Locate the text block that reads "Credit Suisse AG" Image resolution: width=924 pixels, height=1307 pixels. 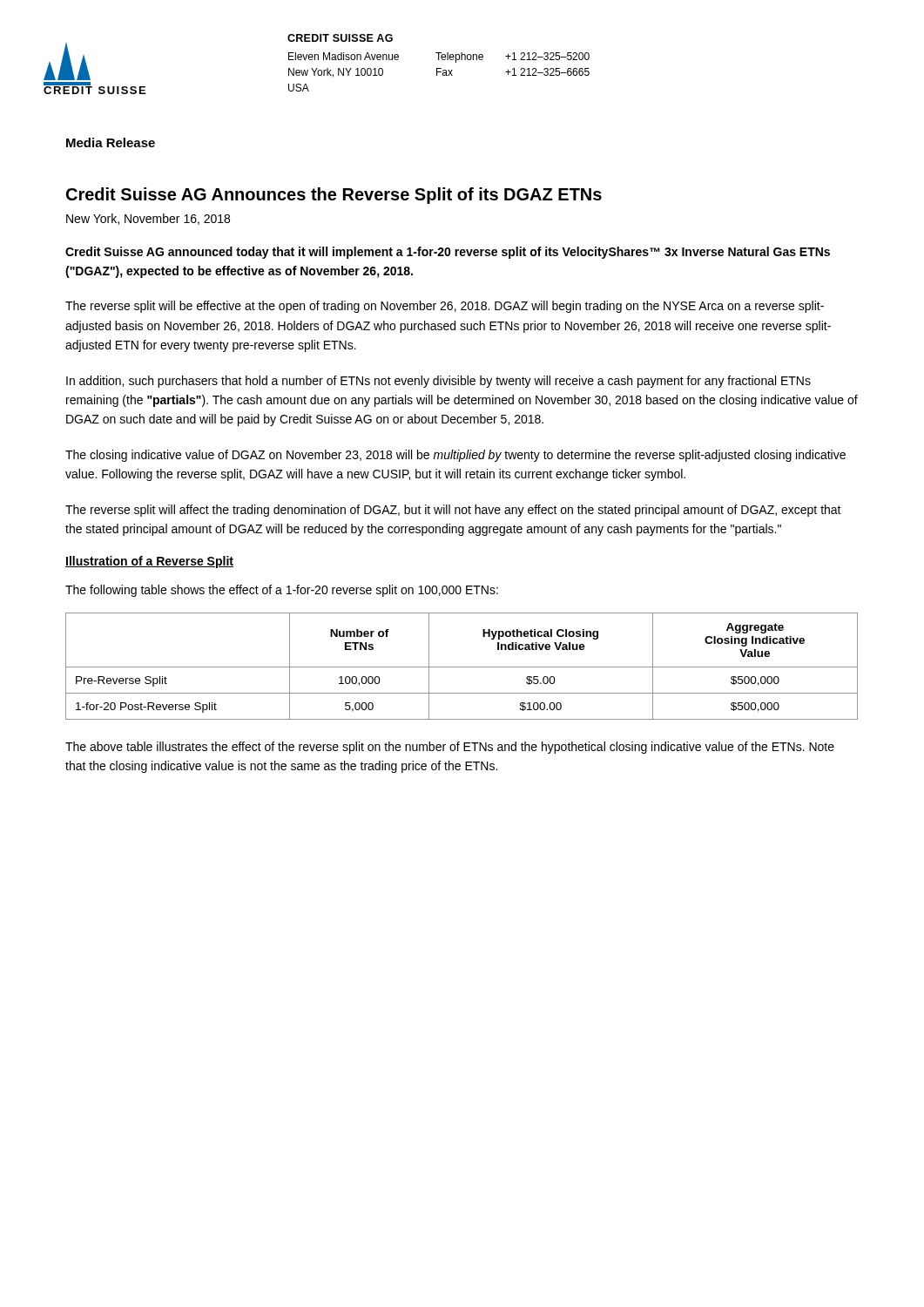click(x=448, y=261)
